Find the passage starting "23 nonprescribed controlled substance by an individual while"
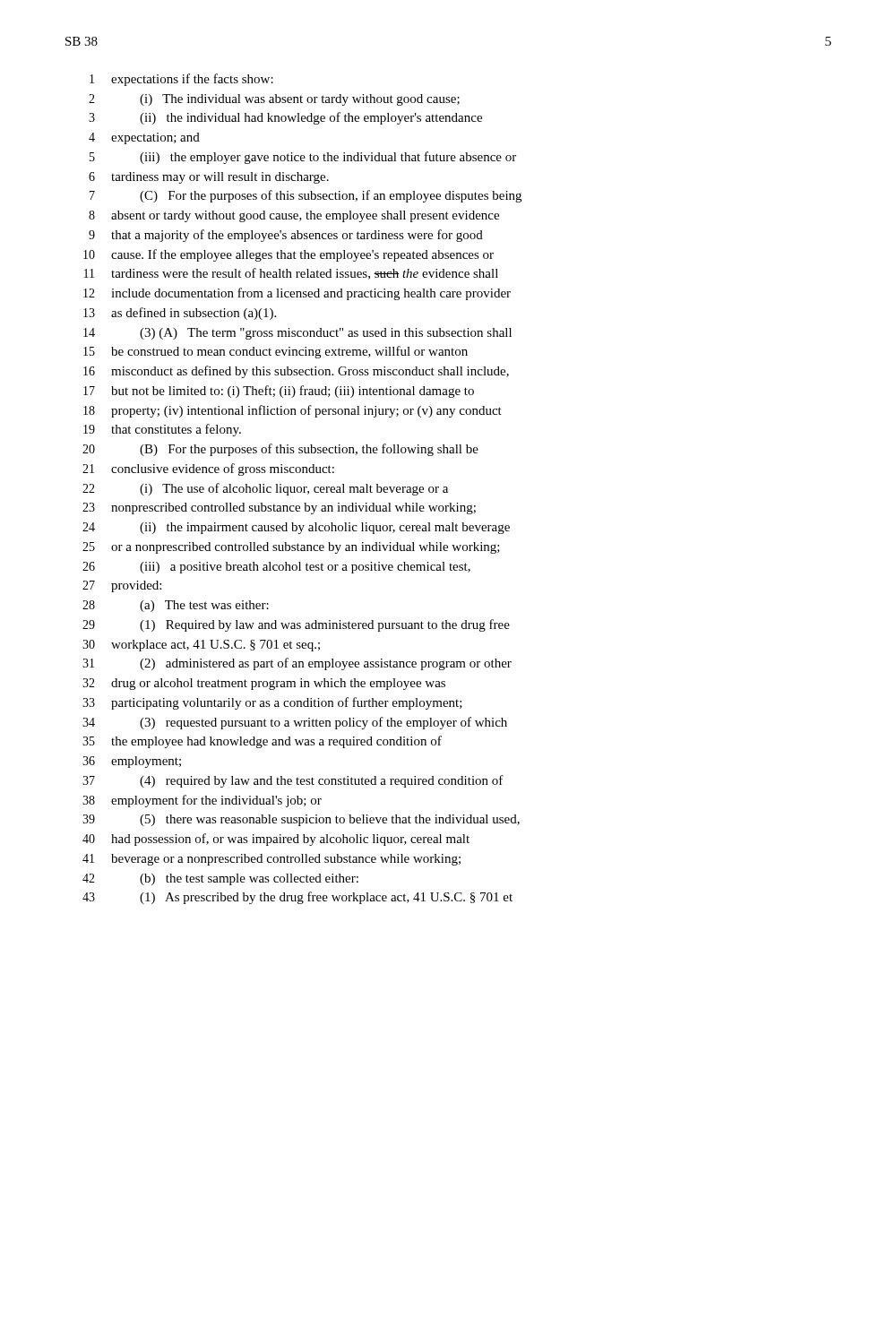Image resolution: width=896 pixels, height=1344 pixels. 448,508
